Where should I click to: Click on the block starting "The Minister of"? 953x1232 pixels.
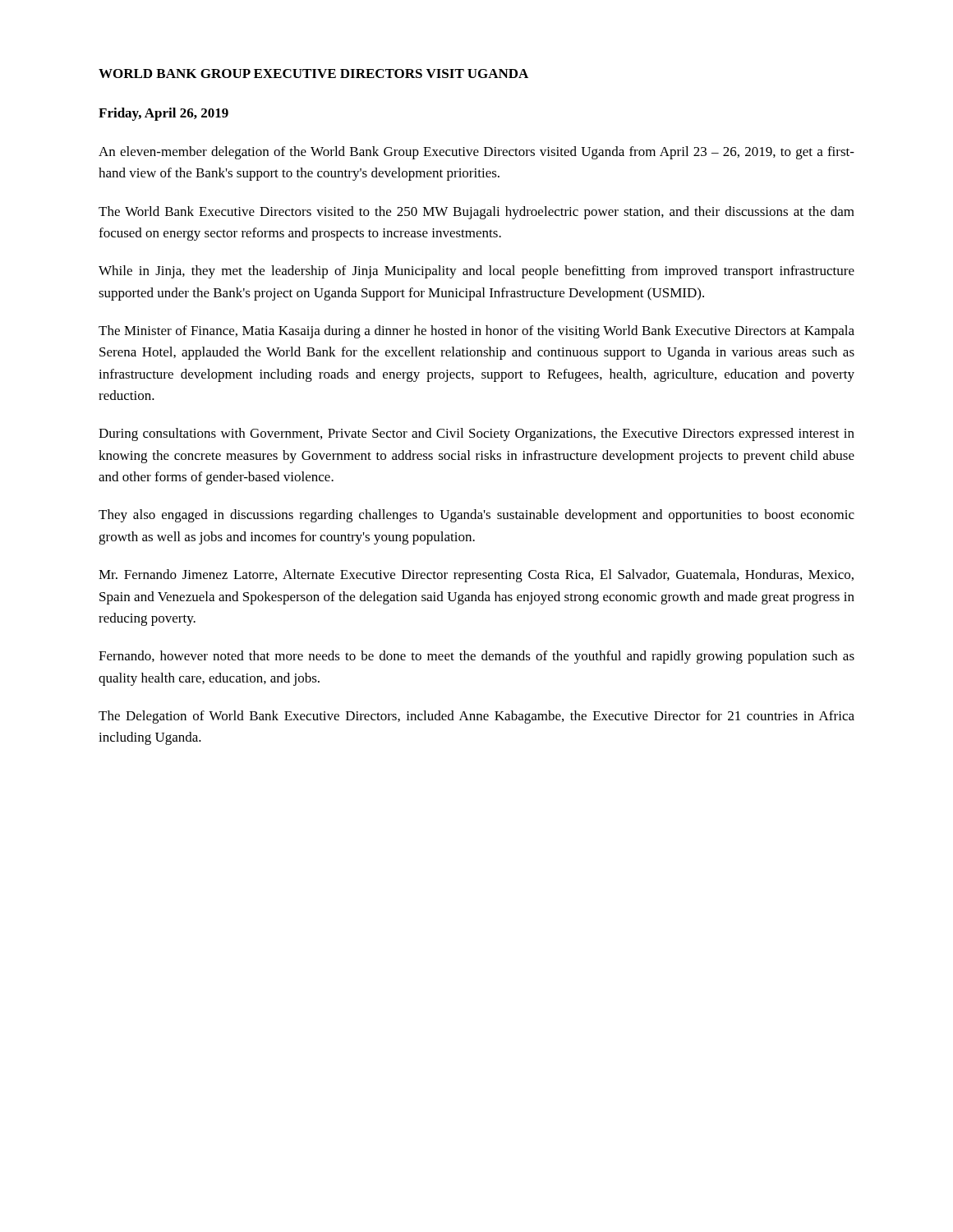476,363
